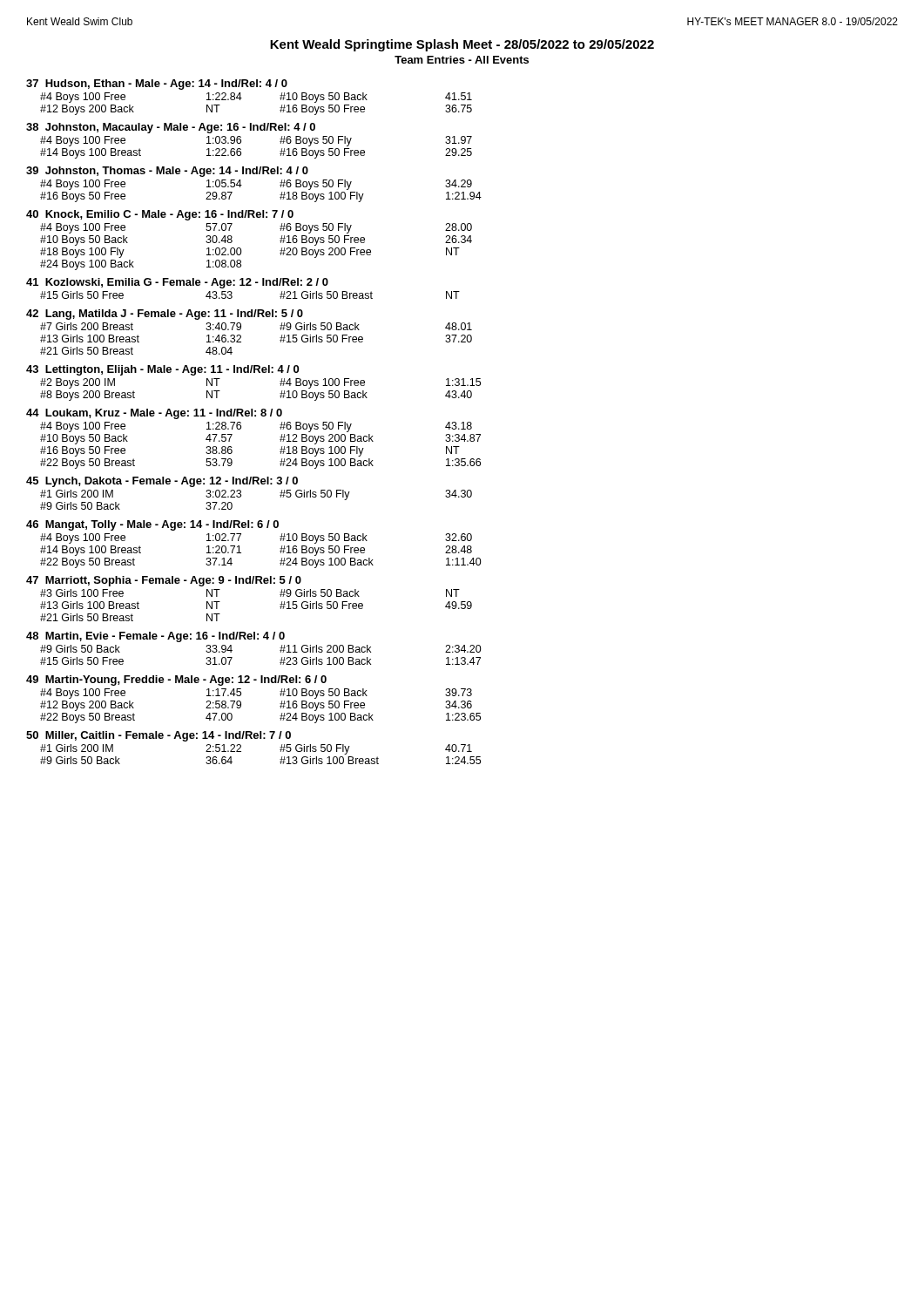Where is the passage that starts "50 Miller, Caitlin -"?
The image size is (924, 1307).
coord(159,735)
